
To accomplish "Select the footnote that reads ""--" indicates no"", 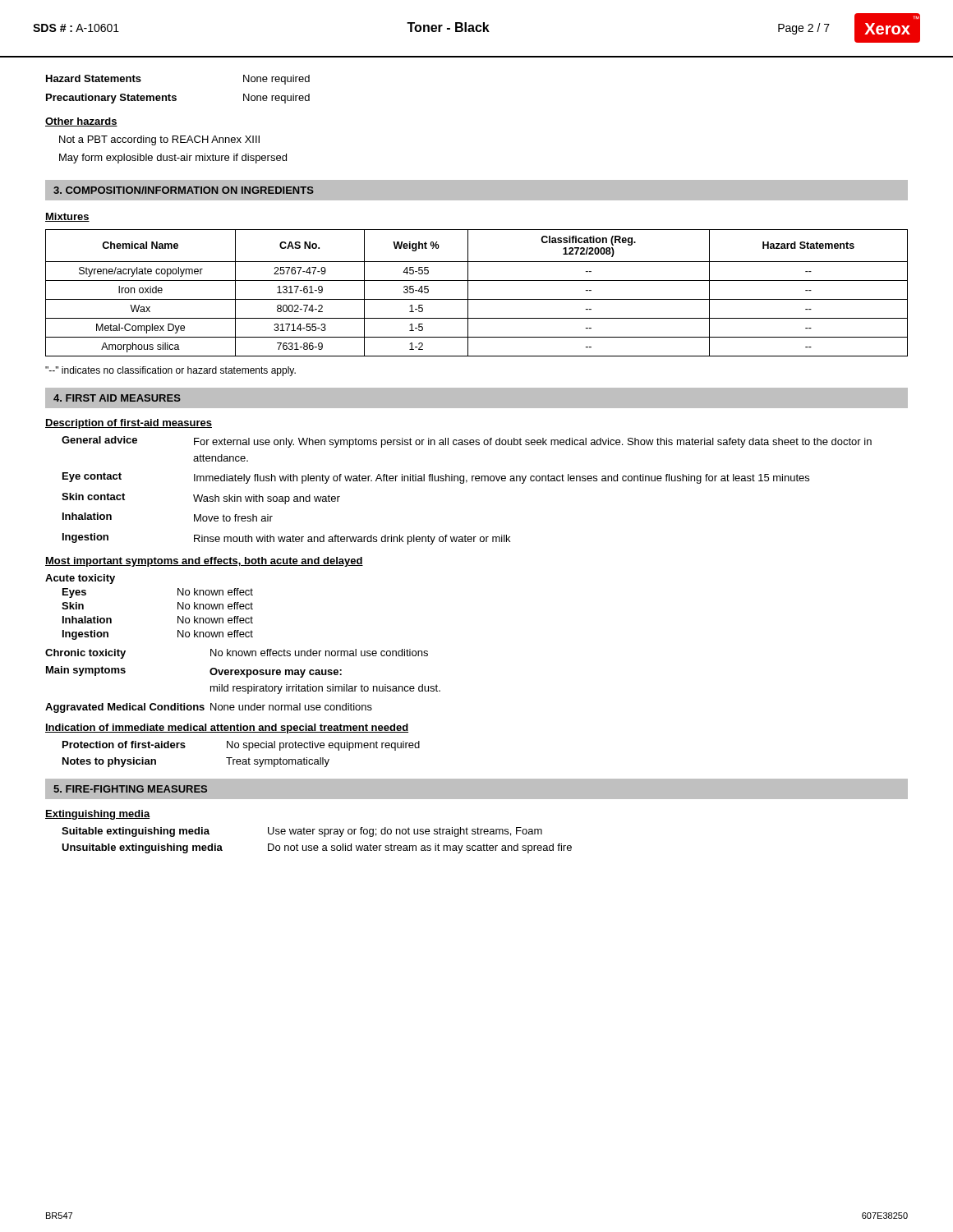I will coord(171,371).
